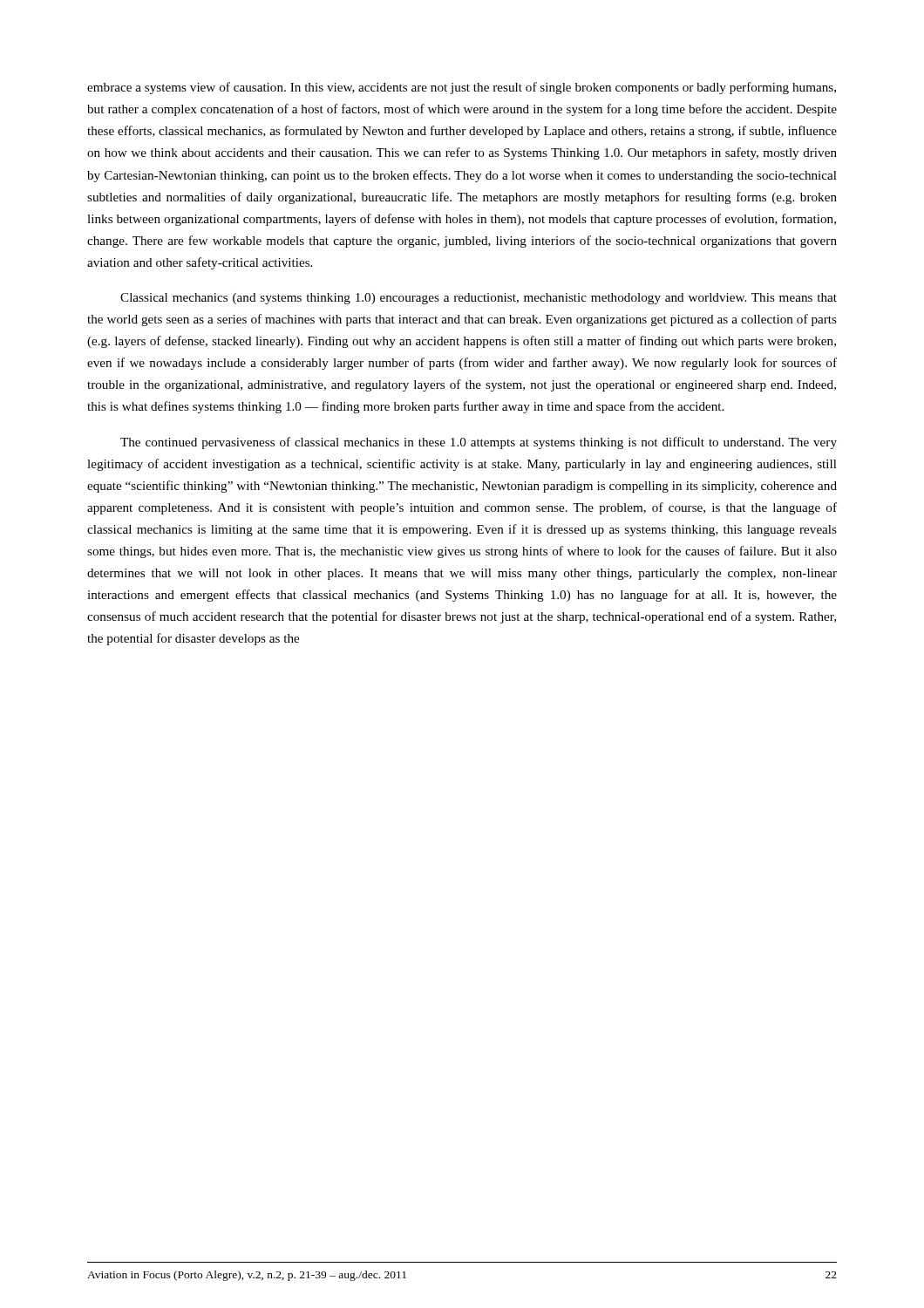Click on the text block with the text "The continued pervasiveness of classical mechanics in these"
Image resolution: width=924 pixels, height=1308 pixels.
(x=462, y=540)
